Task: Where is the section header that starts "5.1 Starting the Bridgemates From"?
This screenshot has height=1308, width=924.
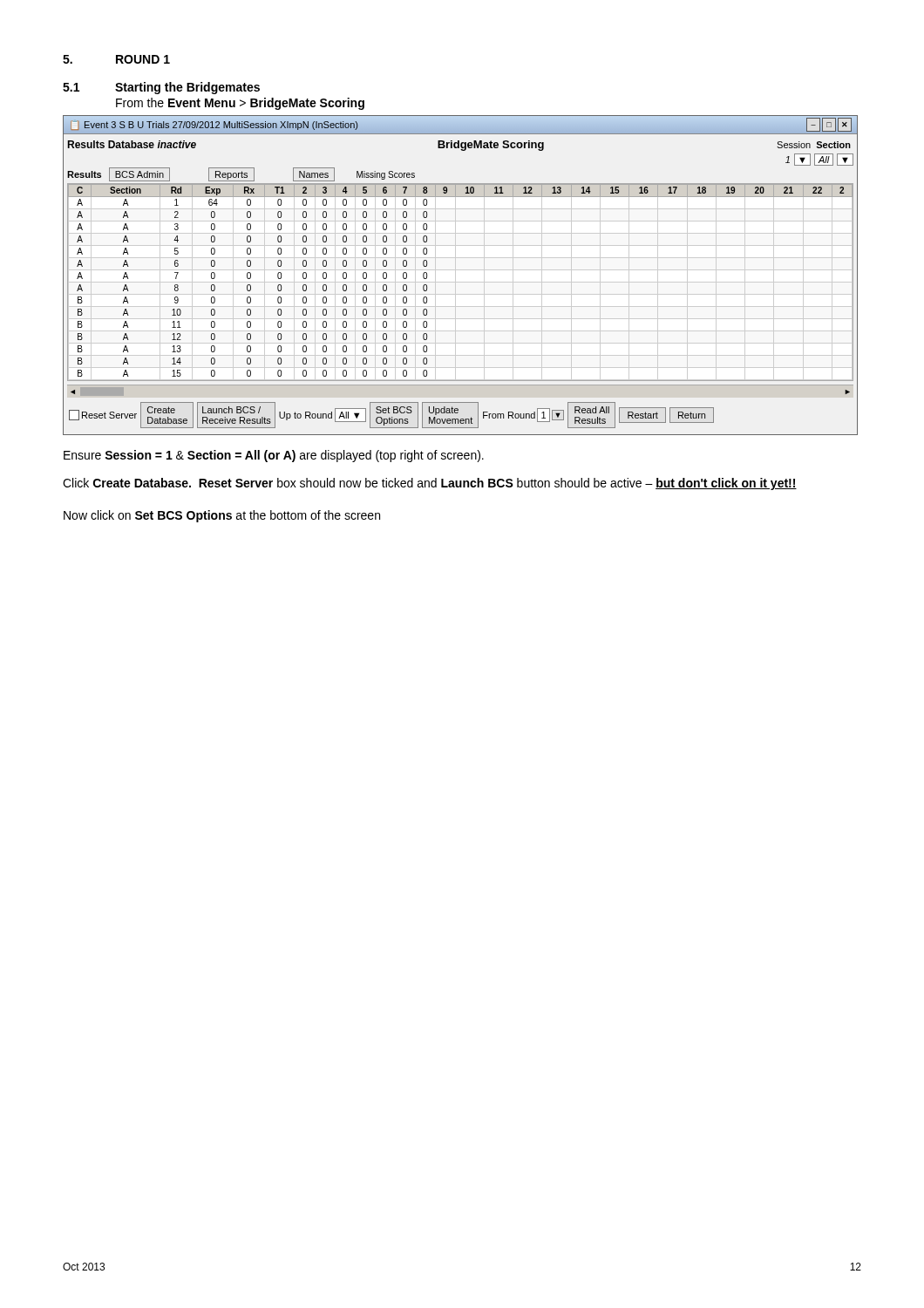Action: coord(161,88)
